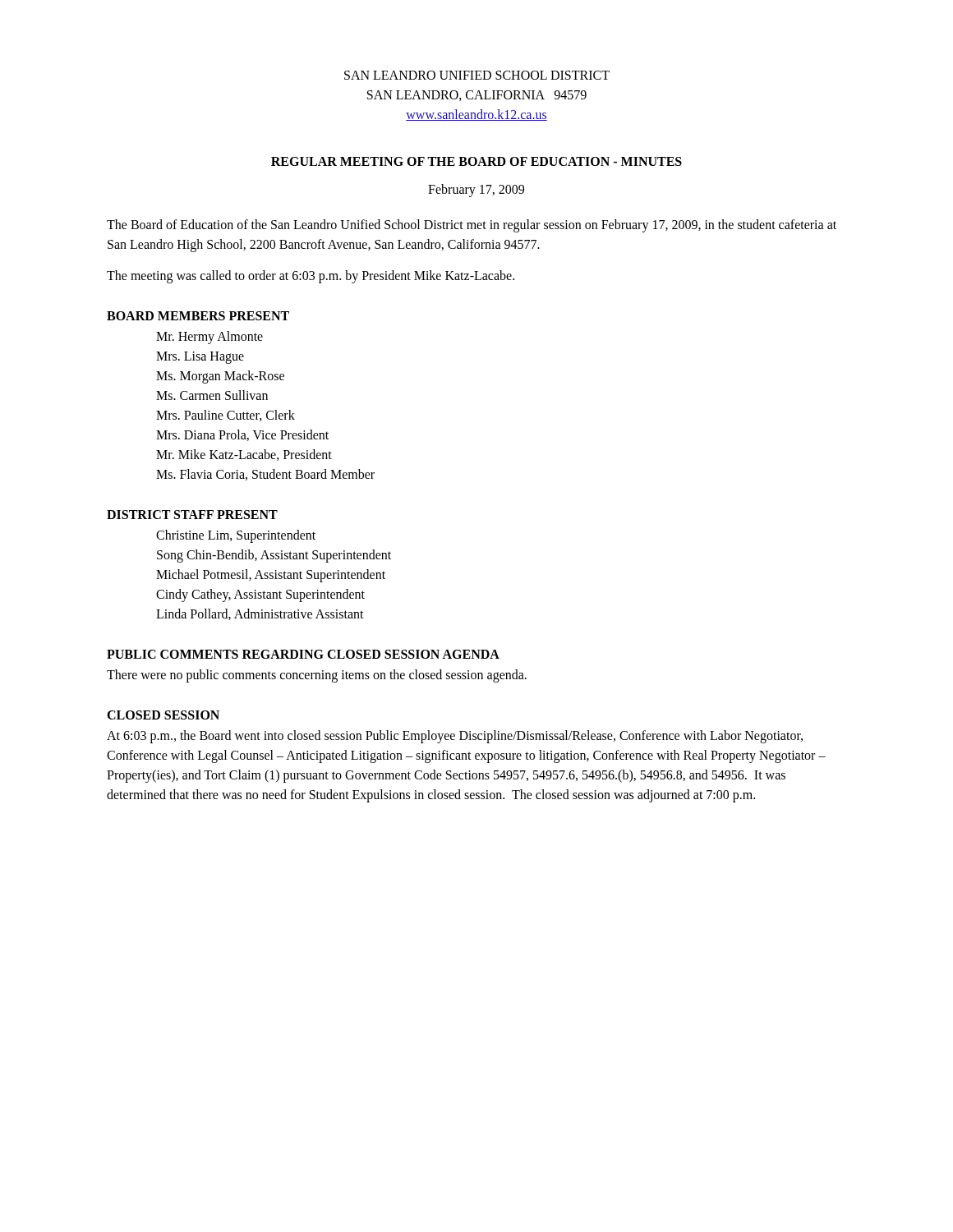Select the list item that reads "Mrs. Lisa Hague"
953x1232 pixels.
pos(200,356)
